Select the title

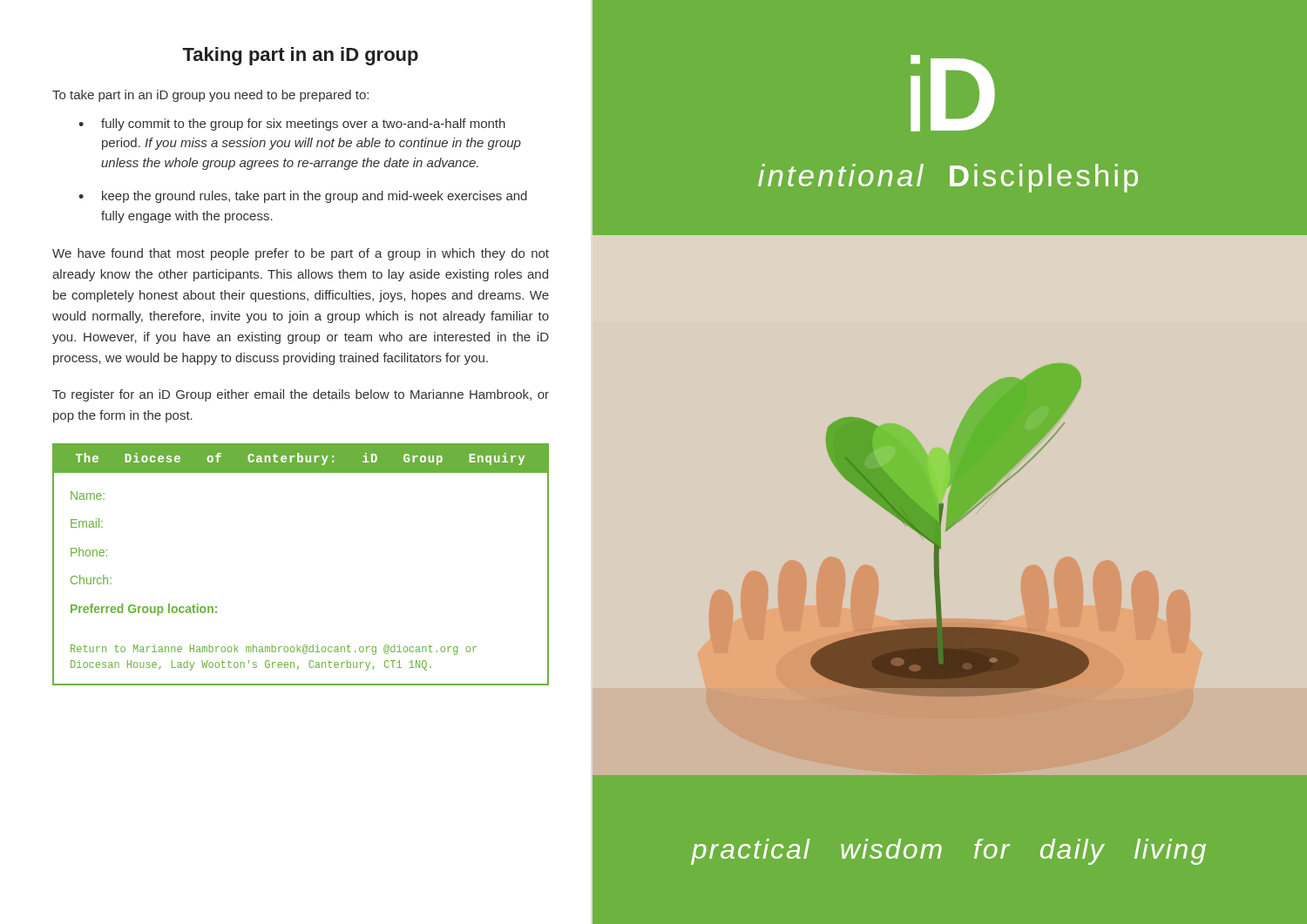(950, 94)
